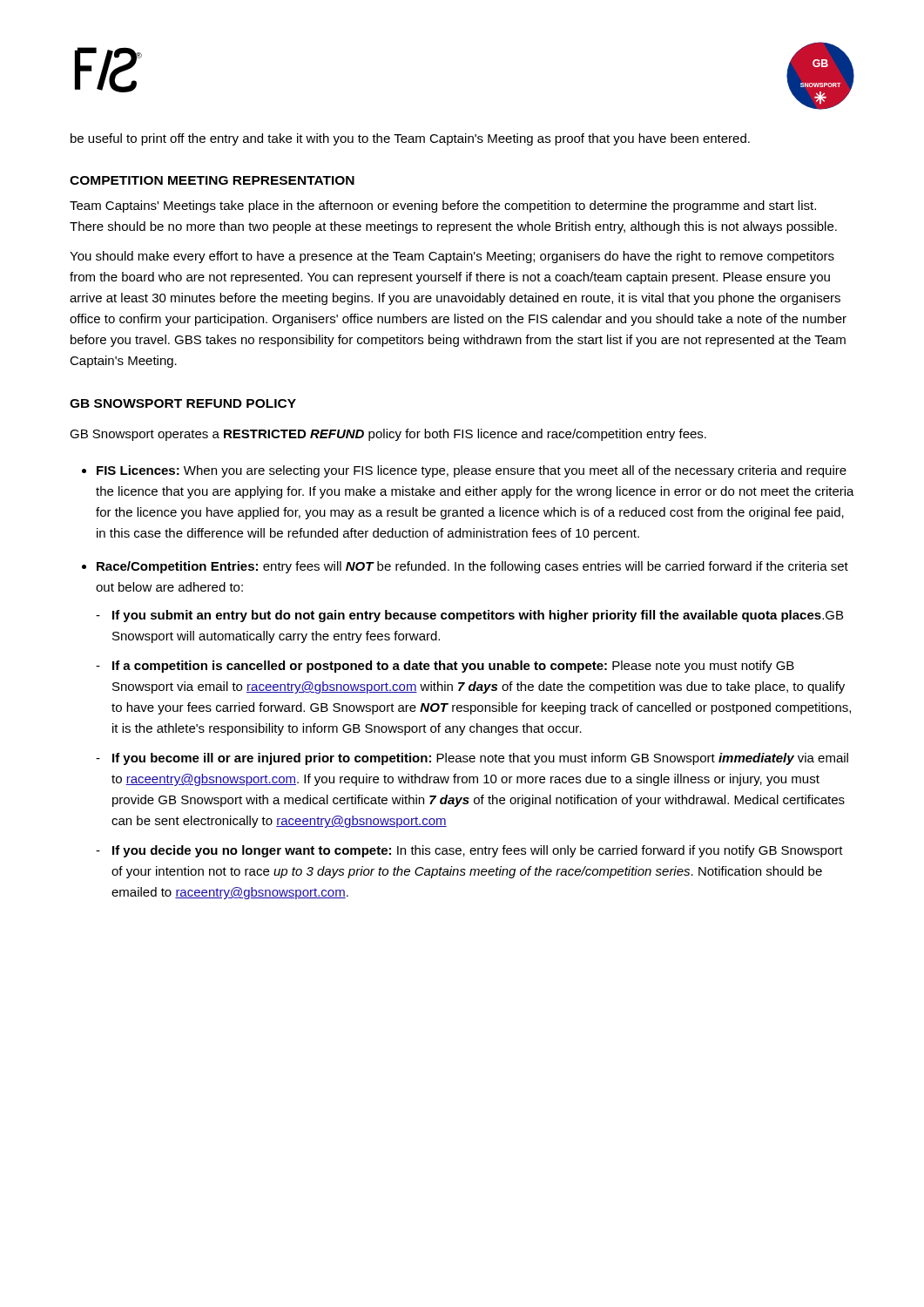Point to the block beginning "Team Captains' Meetings take place in the"
Screen dimensions: 1307x924
point(454,216)
